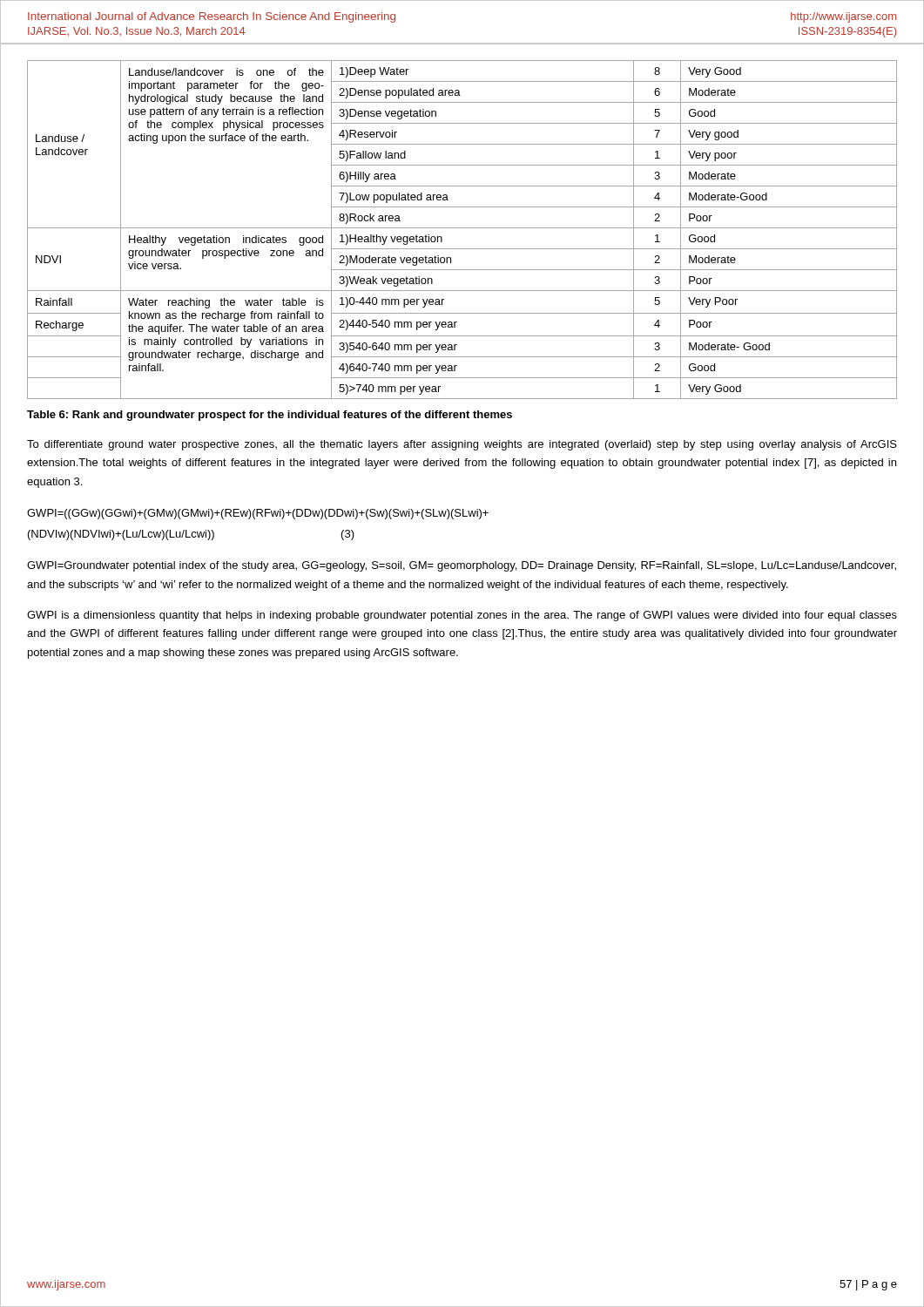Click on the passage starting "Table 6: Rank and groundwater prospect for"

(x=270, y=414)
